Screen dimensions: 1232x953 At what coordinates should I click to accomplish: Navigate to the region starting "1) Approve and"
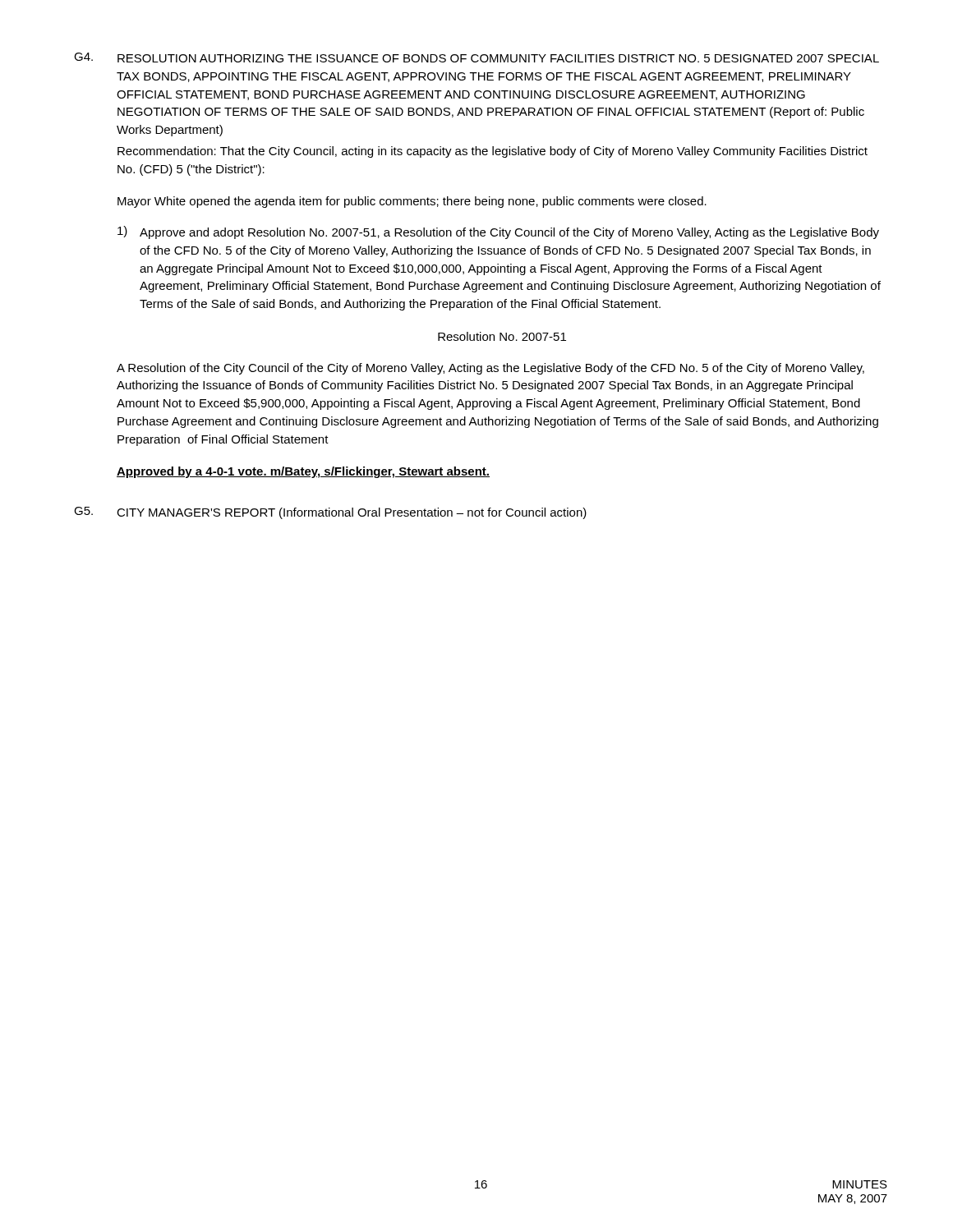(502, 268)
